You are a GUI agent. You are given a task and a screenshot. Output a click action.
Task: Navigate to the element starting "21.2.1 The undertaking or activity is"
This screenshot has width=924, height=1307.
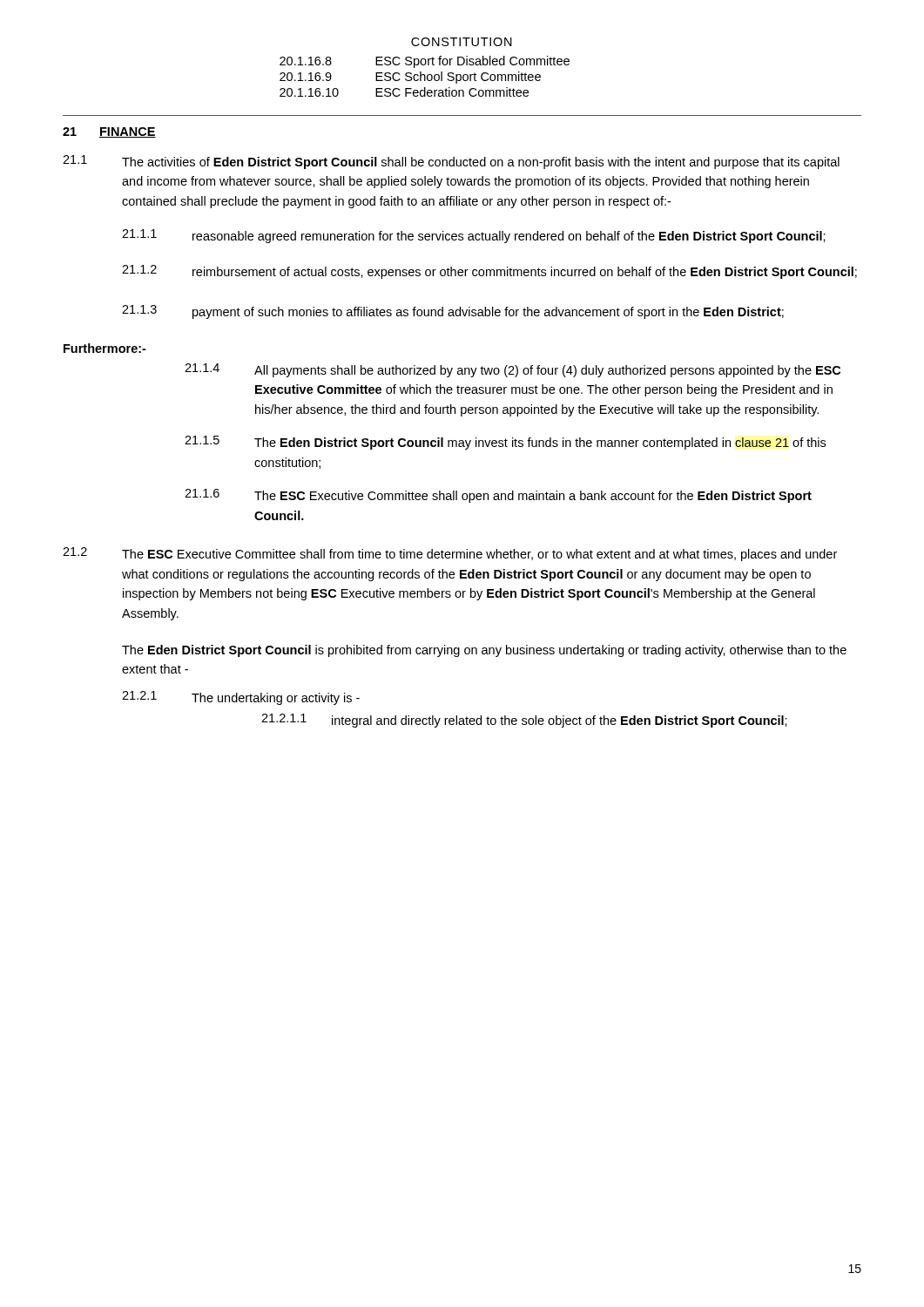(x=241, y=698)
